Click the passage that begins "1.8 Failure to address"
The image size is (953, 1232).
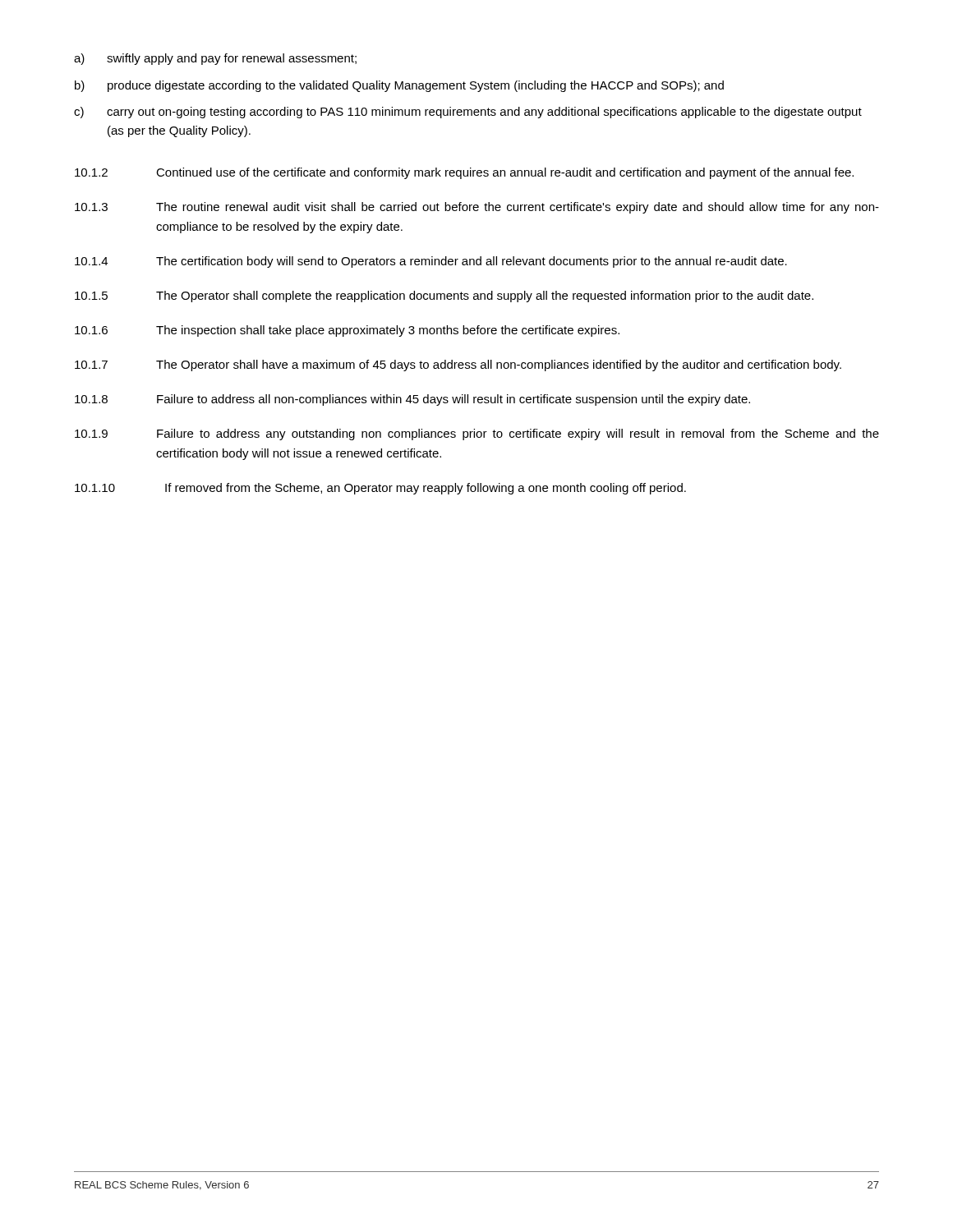476,399
